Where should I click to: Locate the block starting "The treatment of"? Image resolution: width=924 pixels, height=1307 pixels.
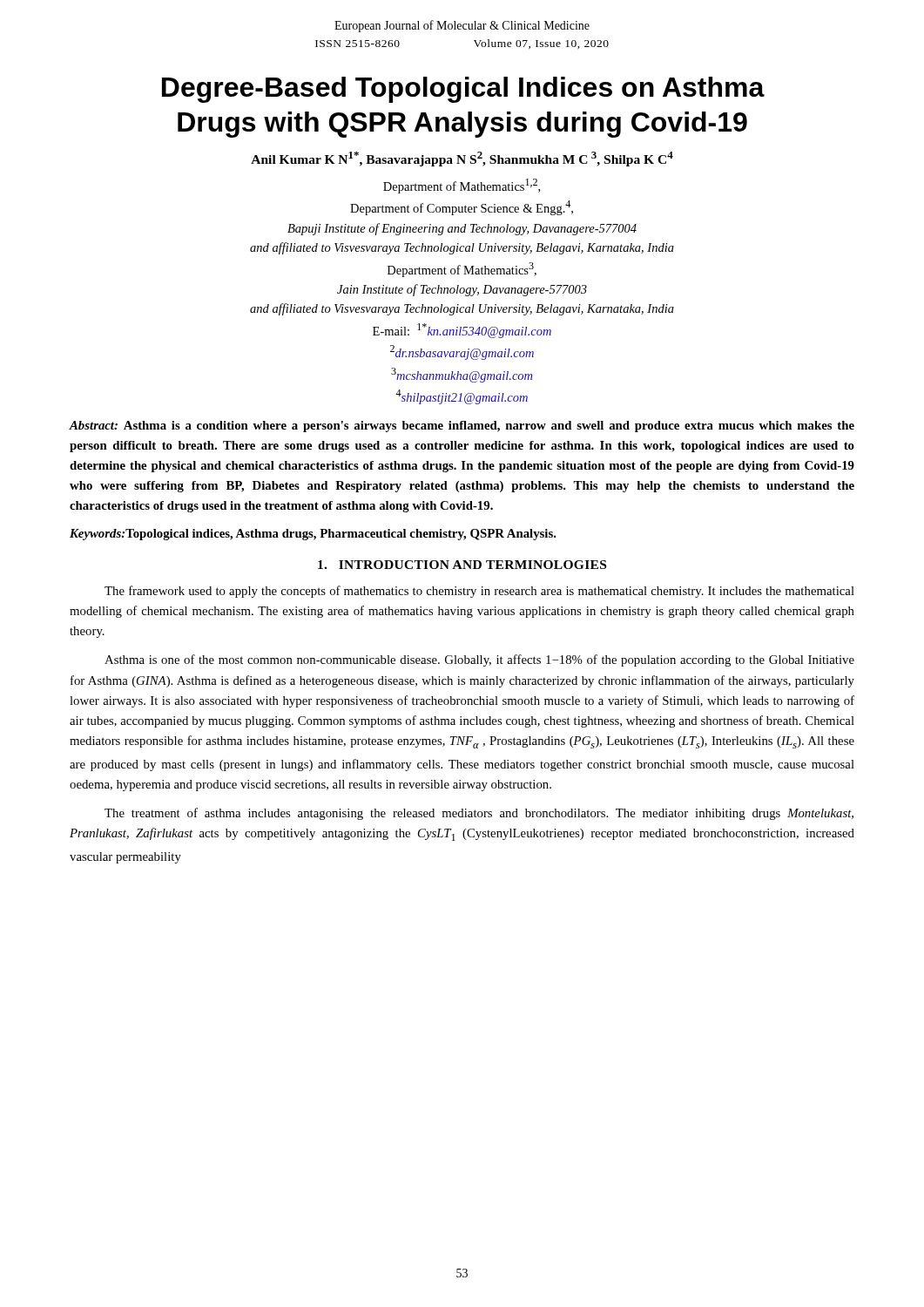point(462,835)
